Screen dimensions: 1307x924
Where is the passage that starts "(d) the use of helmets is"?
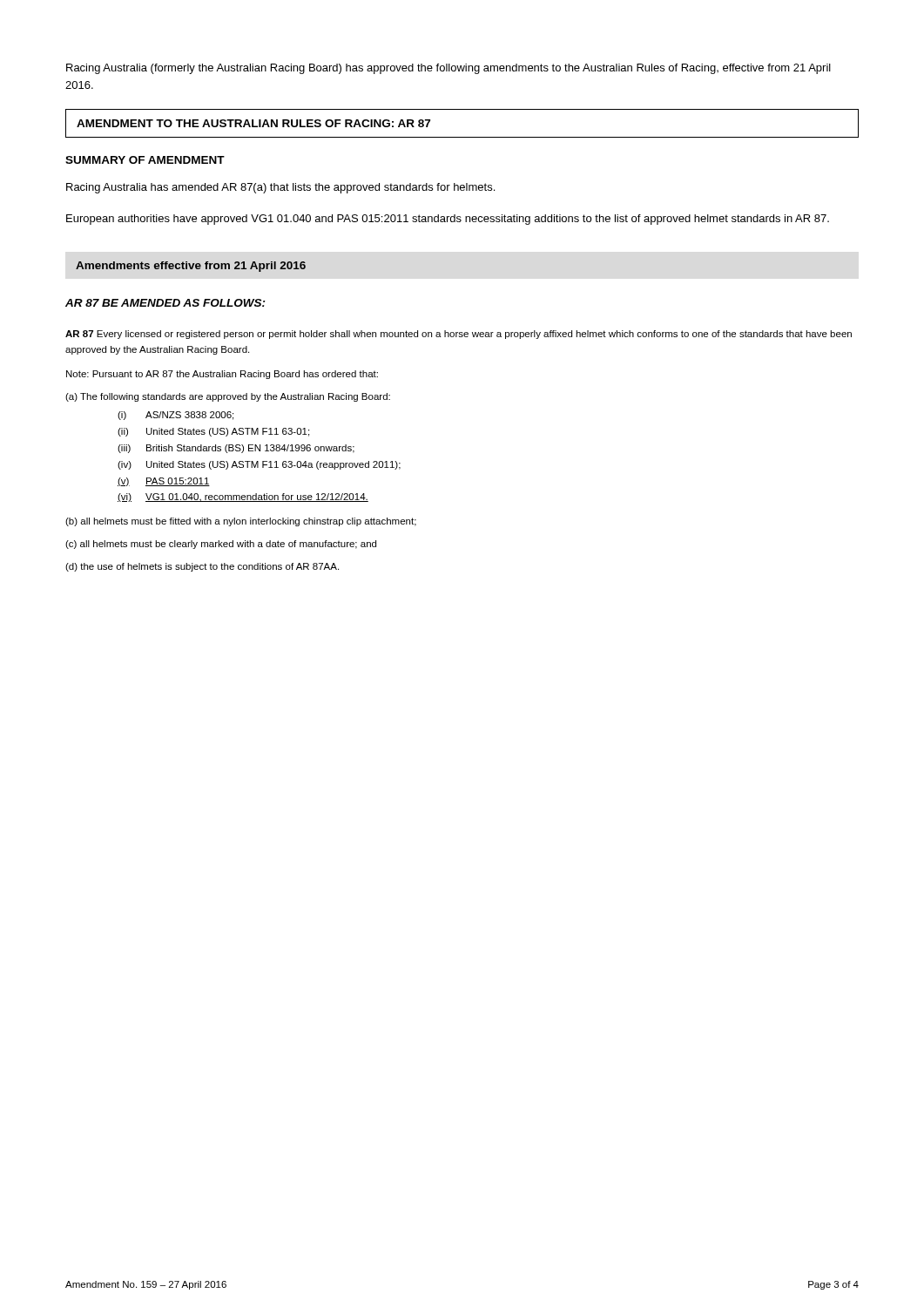click(x=203, y=566)
